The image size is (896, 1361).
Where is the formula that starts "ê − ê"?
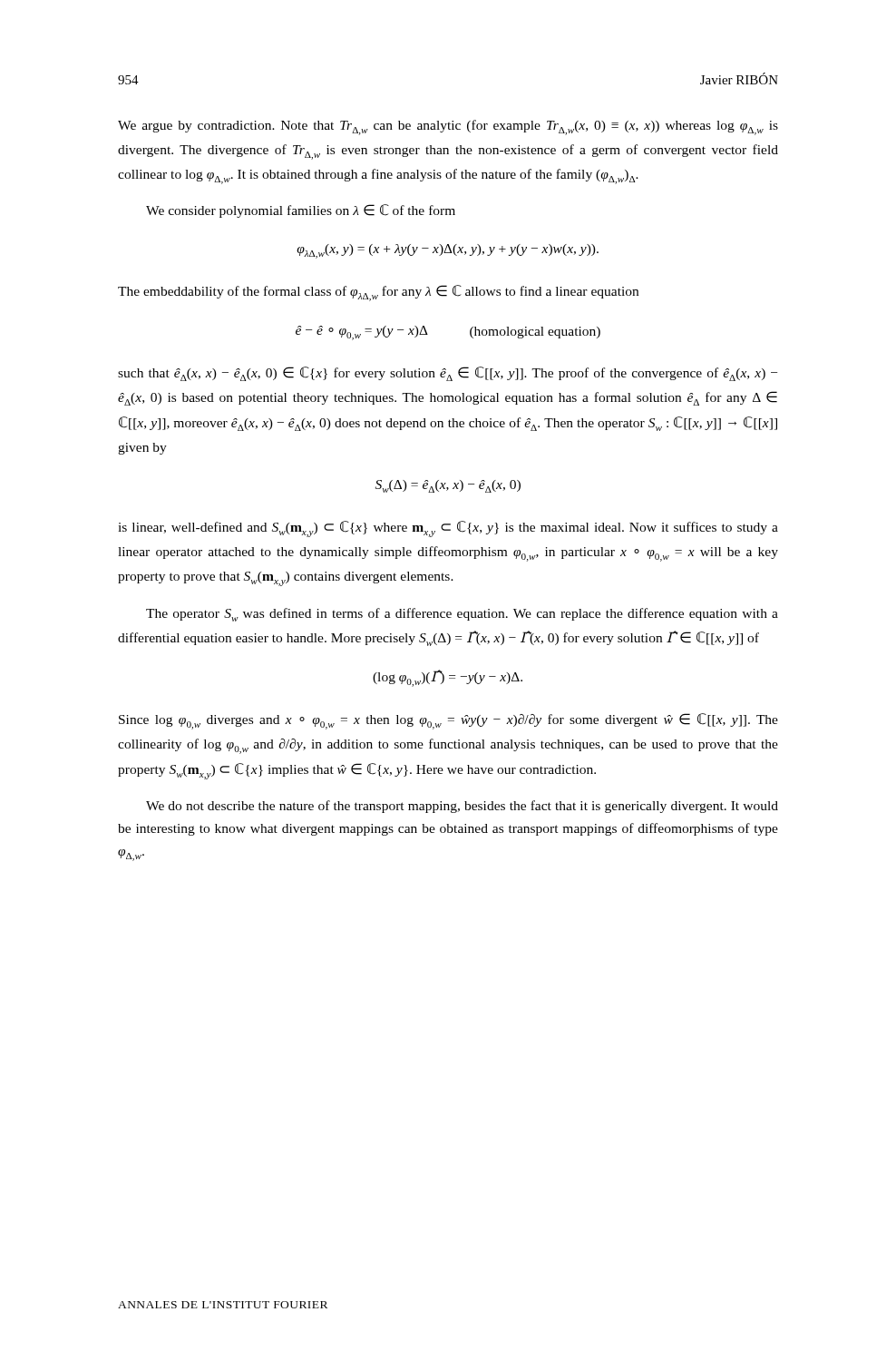coord(345,333)
